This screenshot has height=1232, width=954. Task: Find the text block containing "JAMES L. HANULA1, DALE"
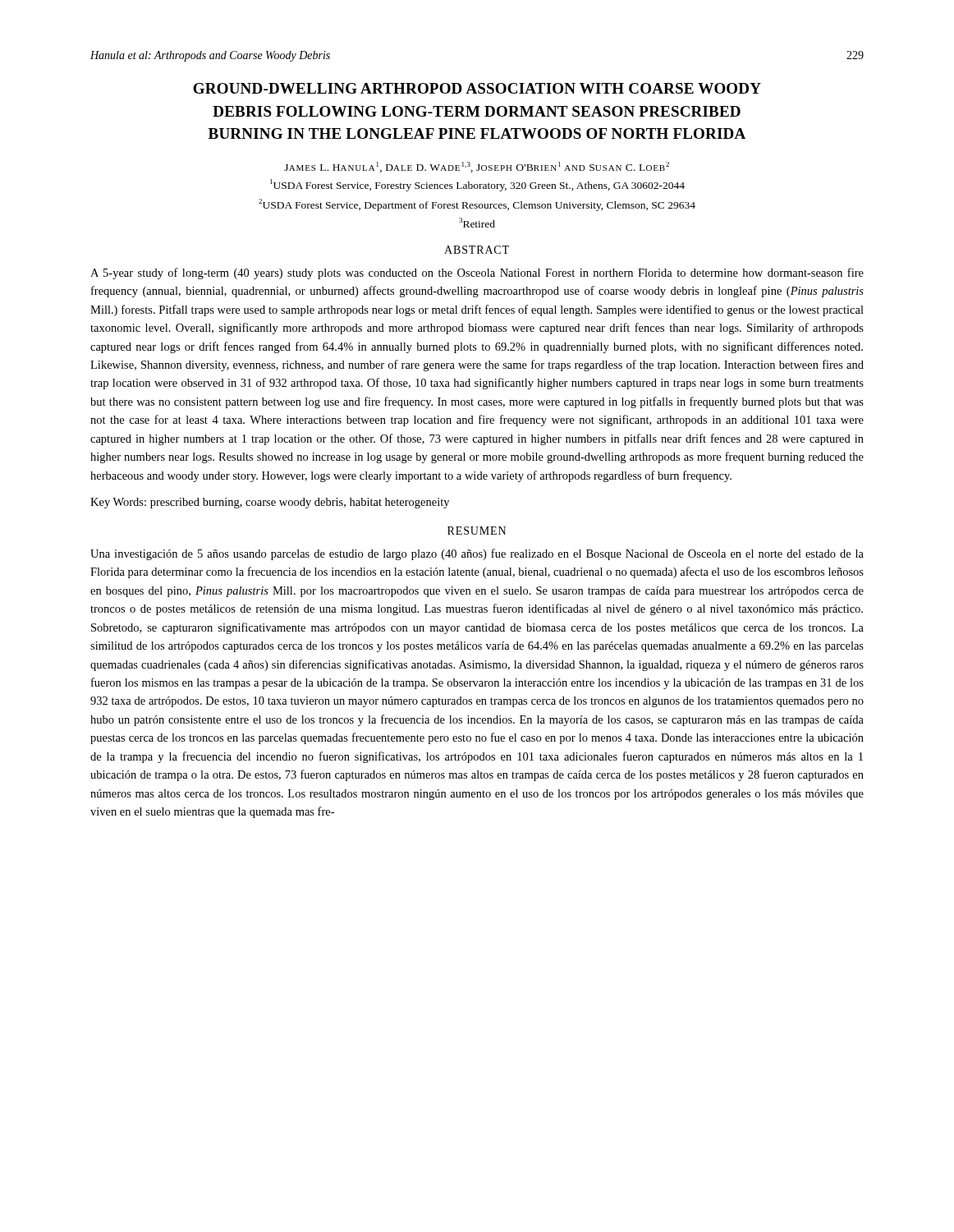477,167
